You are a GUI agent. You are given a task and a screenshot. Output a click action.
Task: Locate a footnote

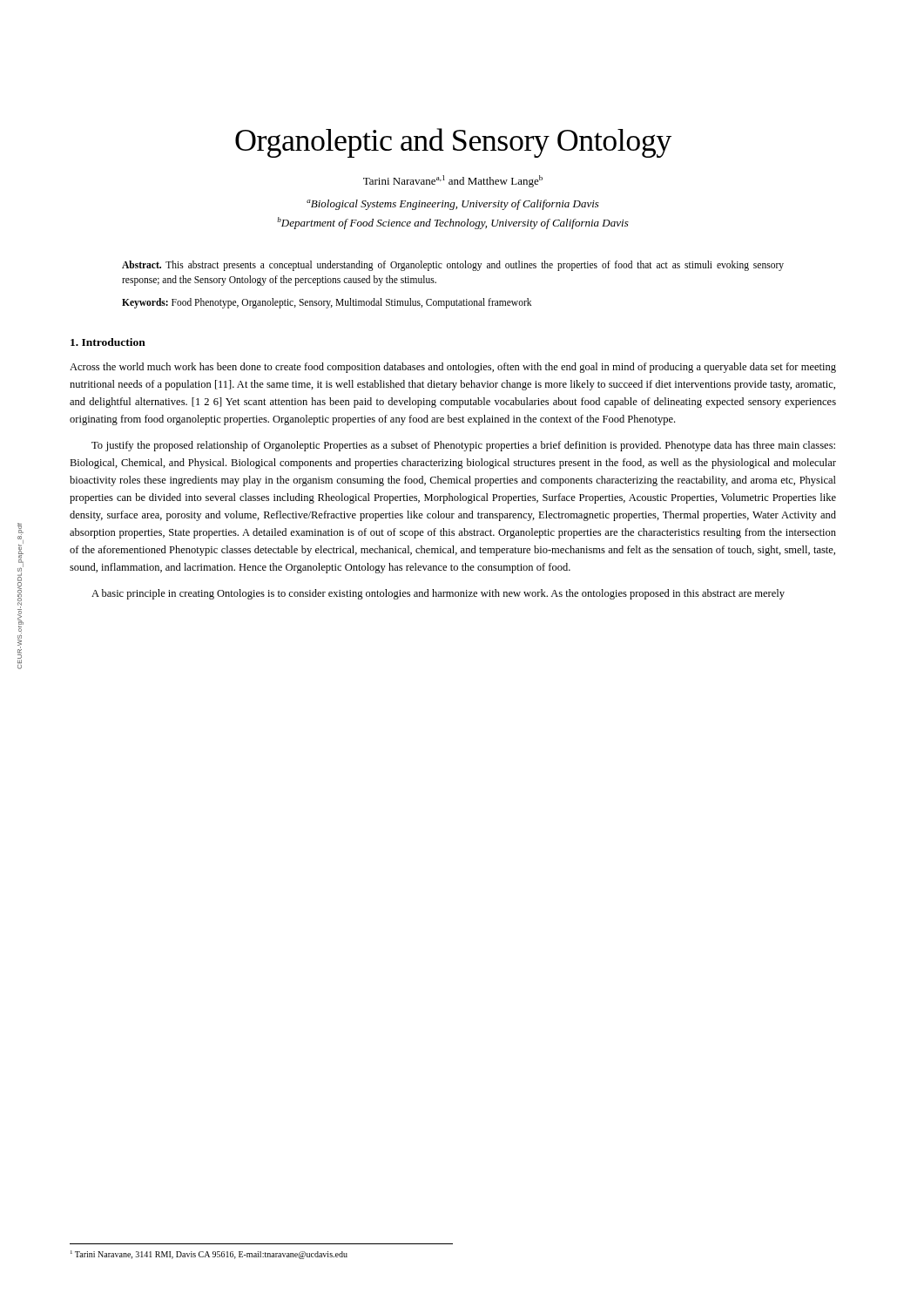tap(209, 1254)
